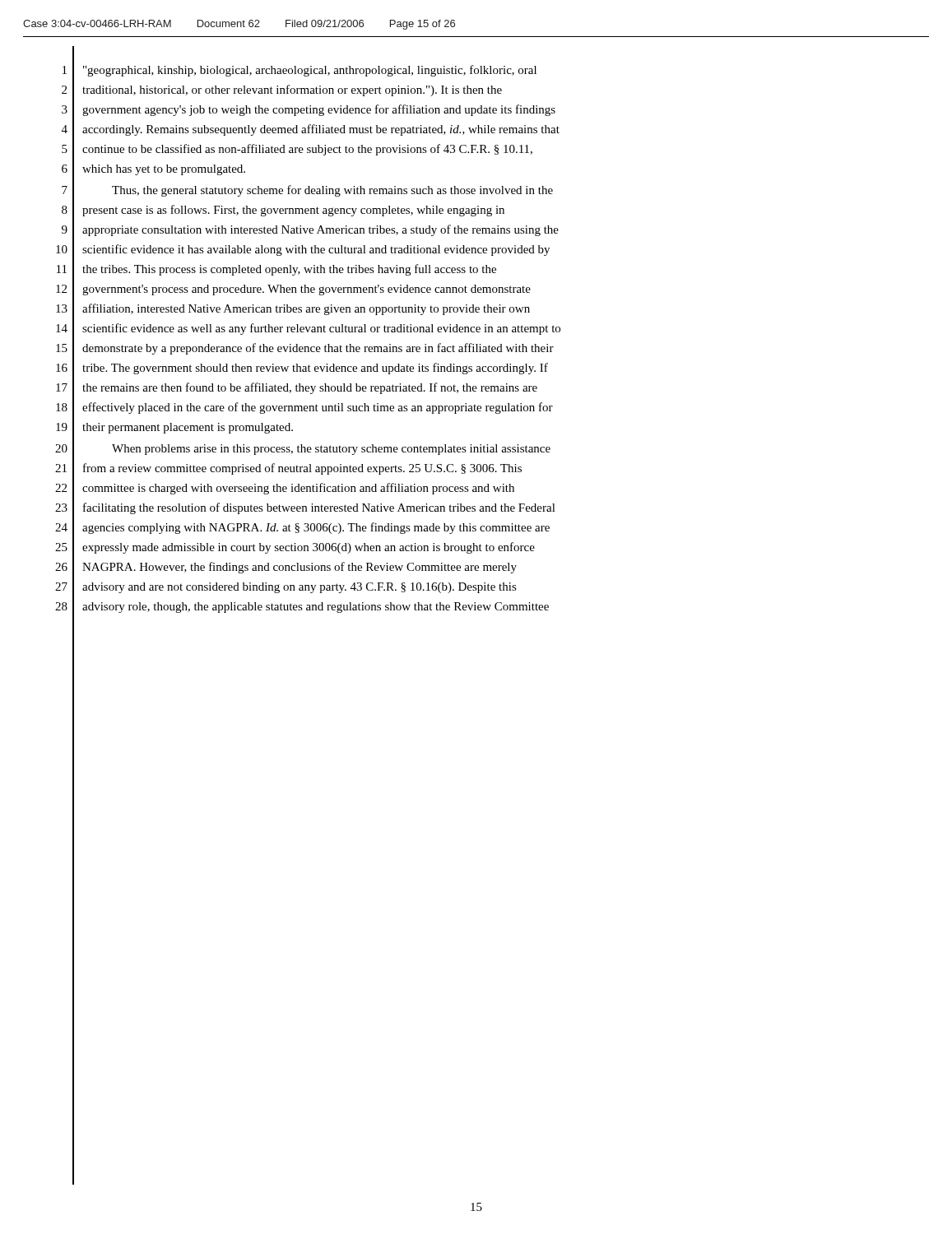Find the text starting "1 "geographical, kinship, biological,"

(x=469, y=339)
